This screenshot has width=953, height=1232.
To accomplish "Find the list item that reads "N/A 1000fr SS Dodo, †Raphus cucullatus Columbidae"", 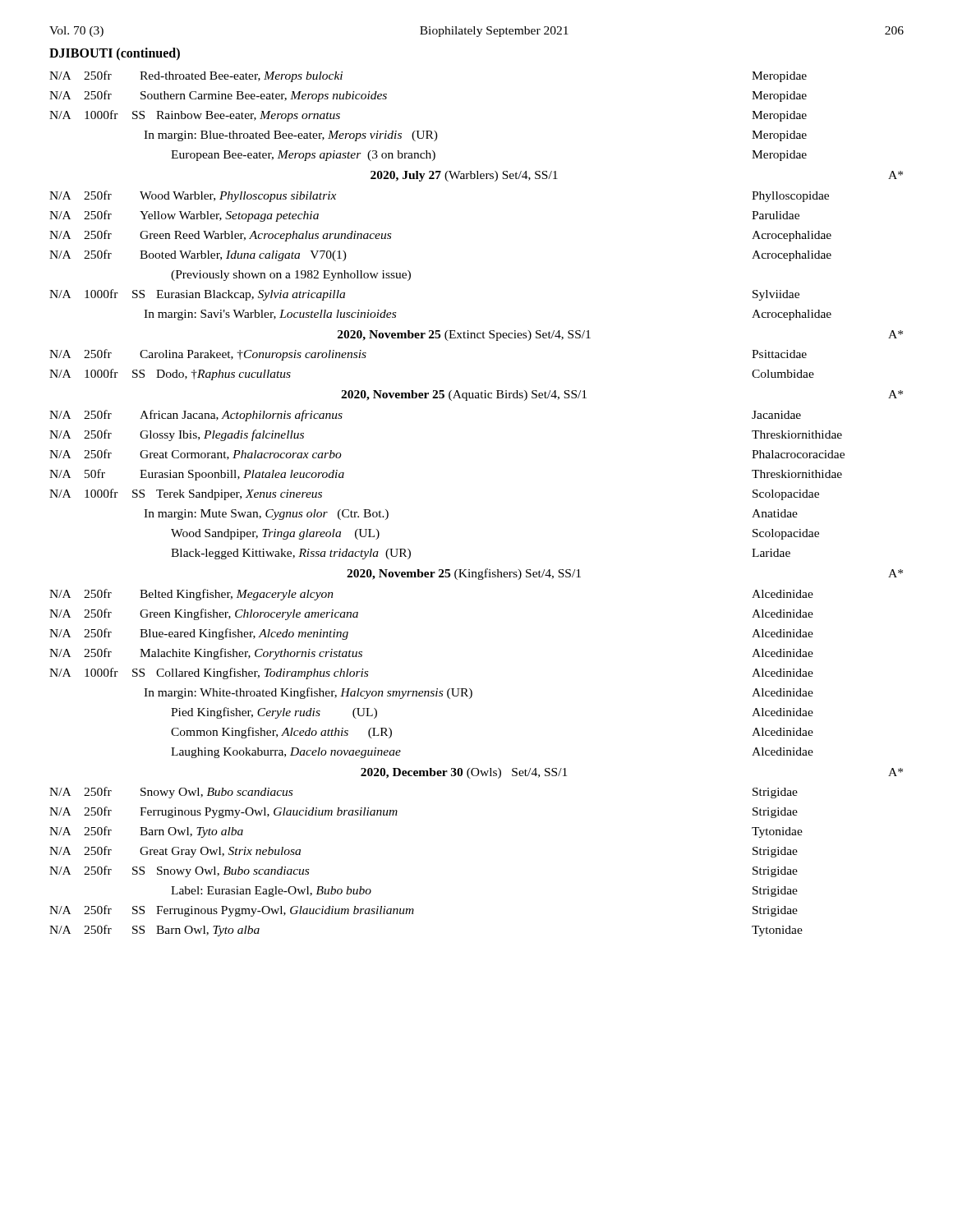I will (x=98, y=374).
